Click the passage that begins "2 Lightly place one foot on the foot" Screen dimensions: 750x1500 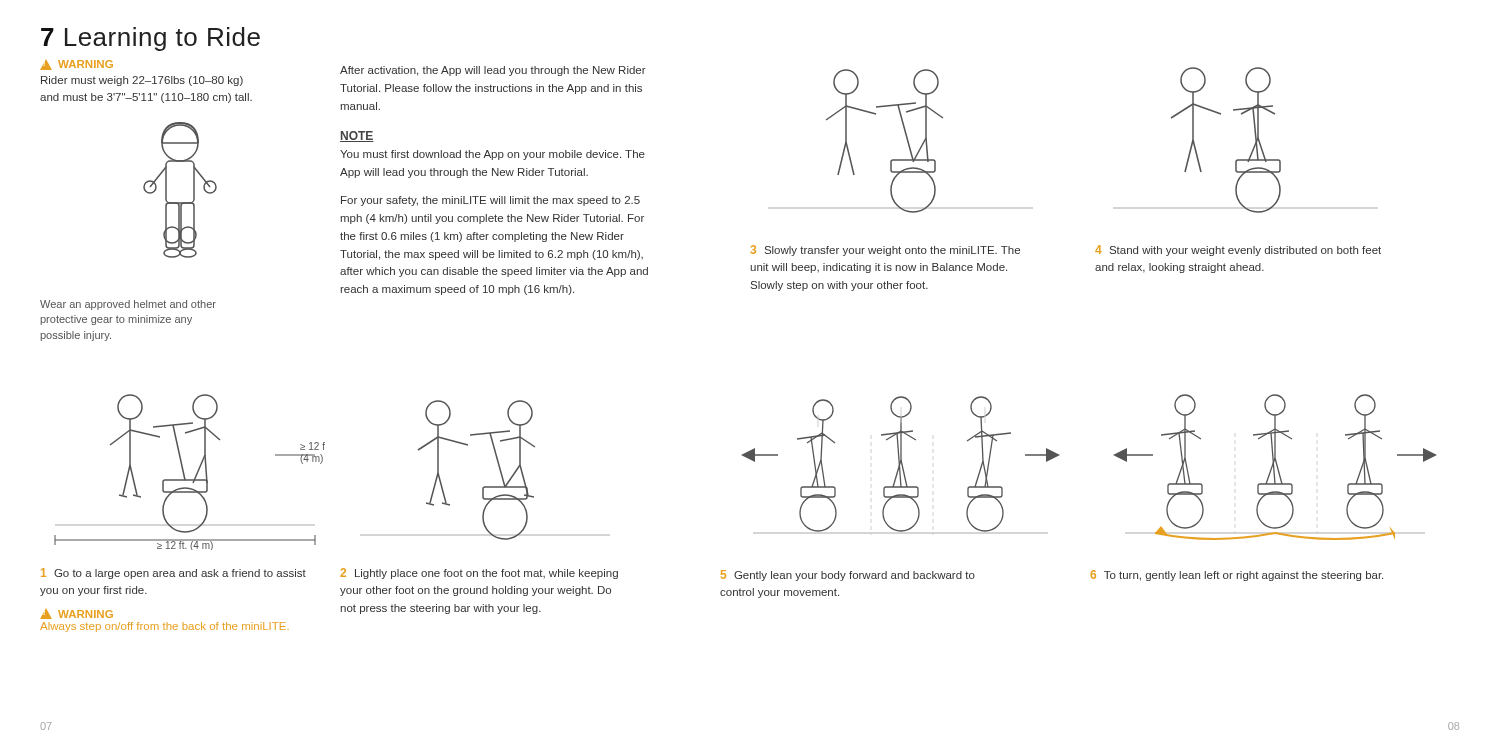485,590
